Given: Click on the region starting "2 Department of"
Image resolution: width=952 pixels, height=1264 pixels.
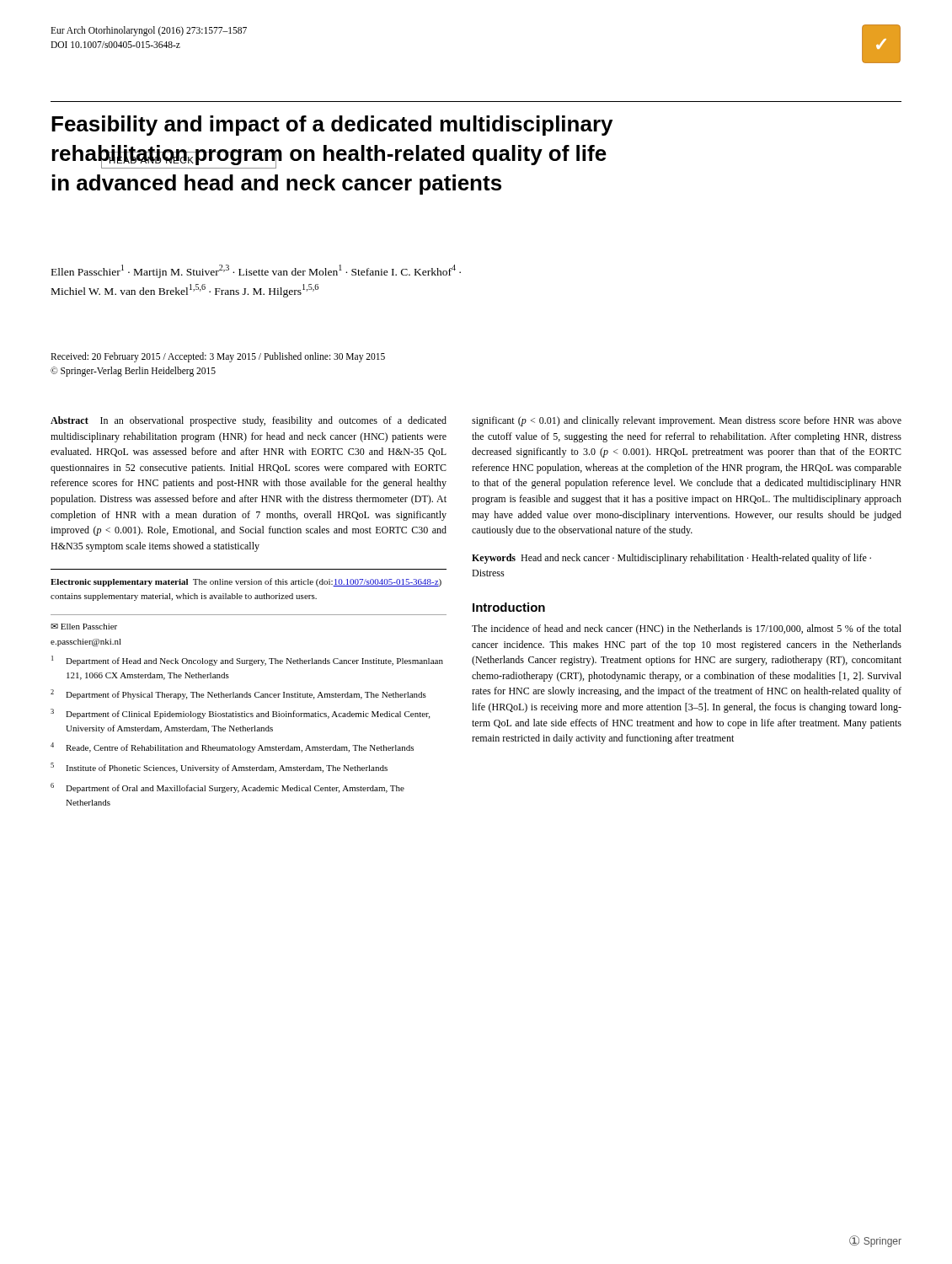Looking at the screenshot, I should coord(238,695).
